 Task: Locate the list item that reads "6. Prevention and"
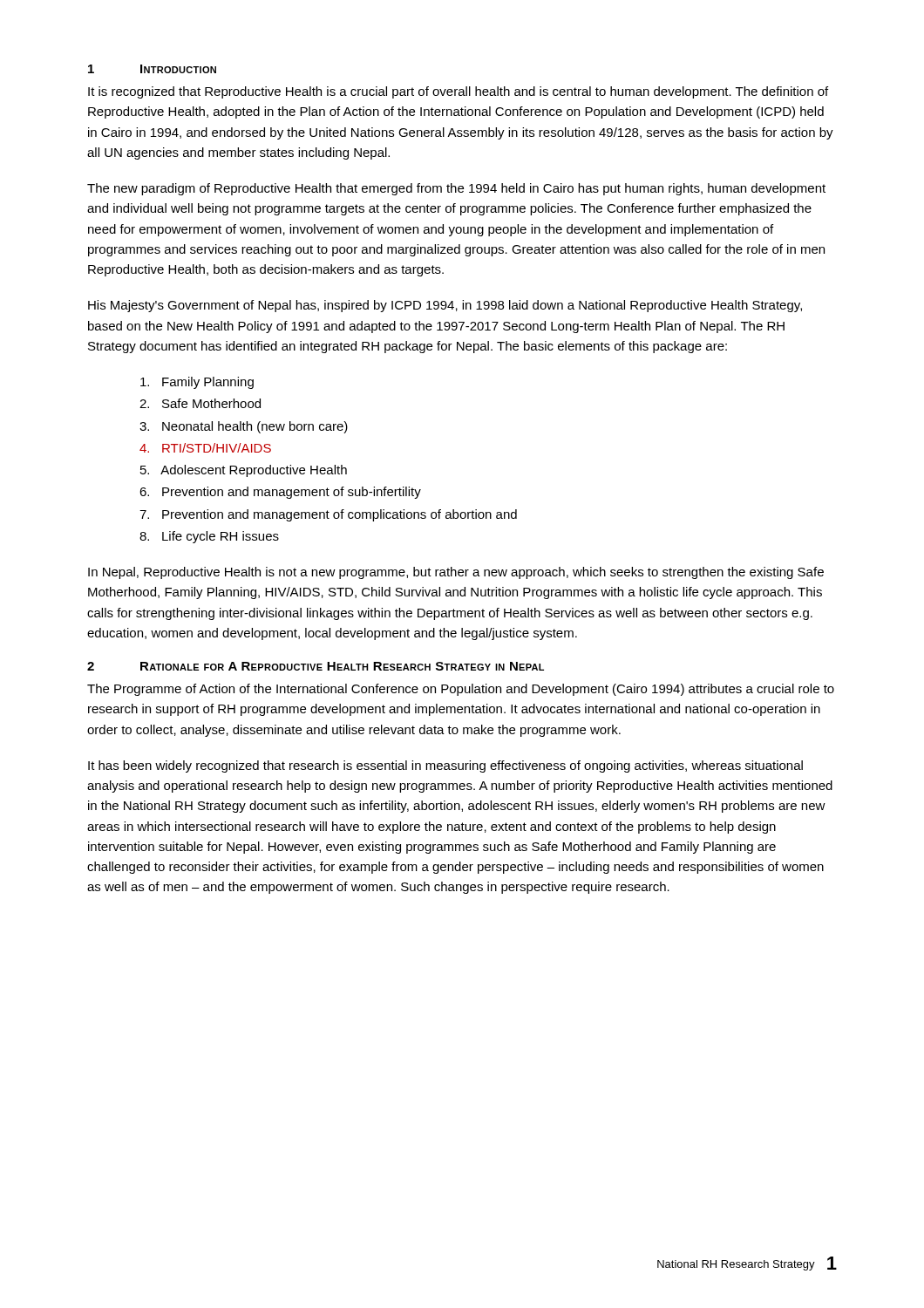(x=280, y=492)
